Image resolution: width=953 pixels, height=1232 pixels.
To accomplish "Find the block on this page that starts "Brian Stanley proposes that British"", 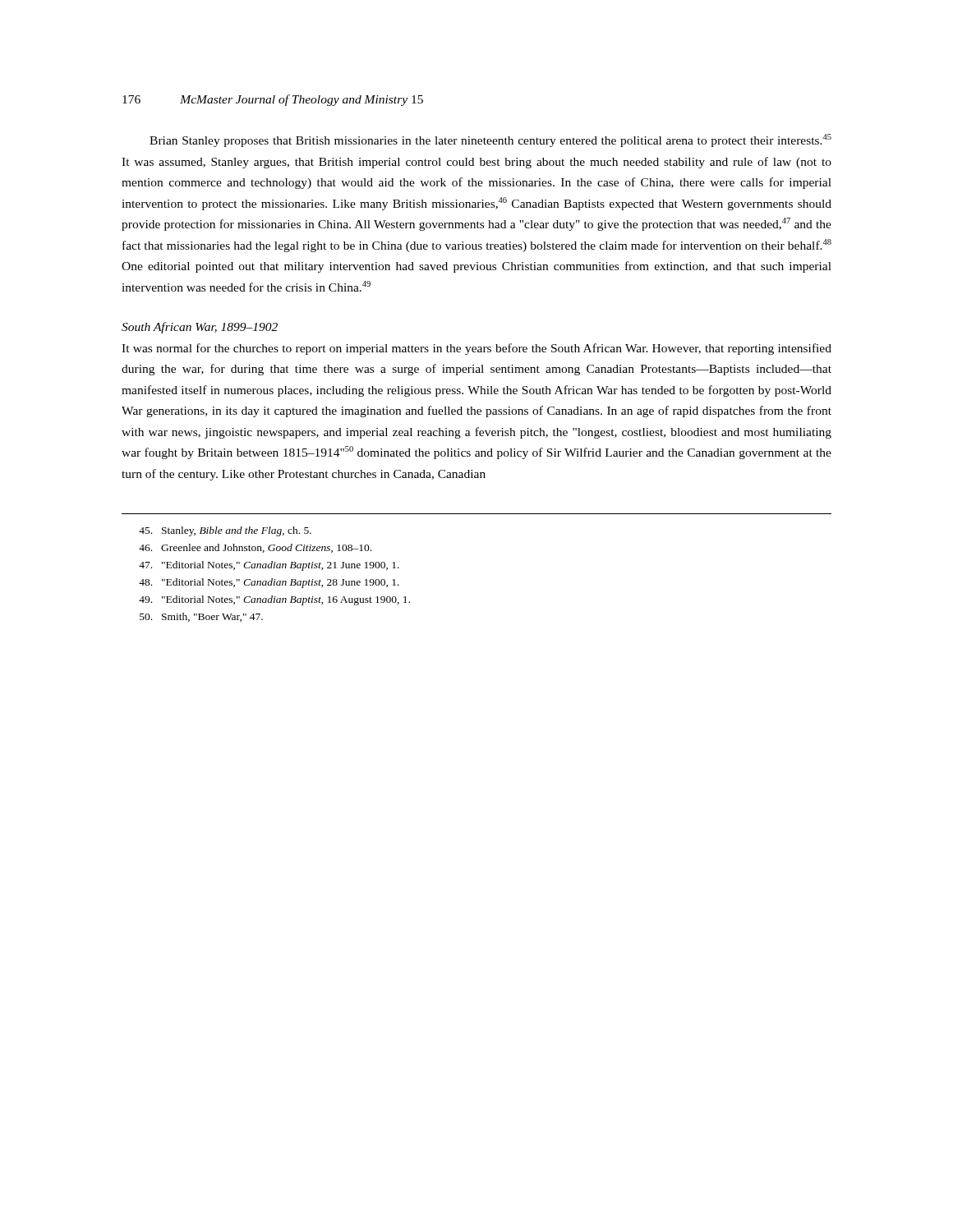I will click(x=476, y=214).
